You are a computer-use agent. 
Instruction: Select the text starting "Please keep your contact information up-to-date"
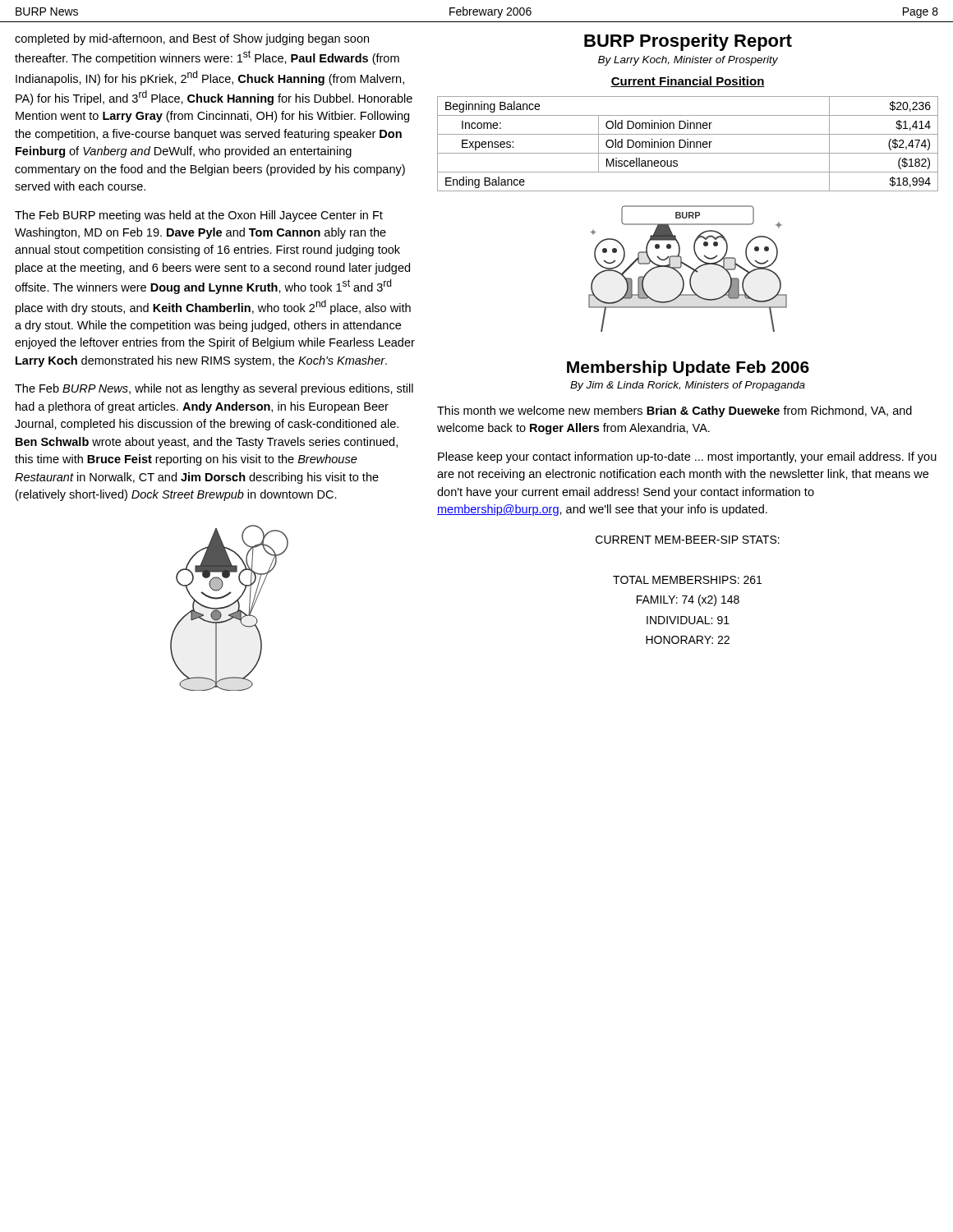688,484
